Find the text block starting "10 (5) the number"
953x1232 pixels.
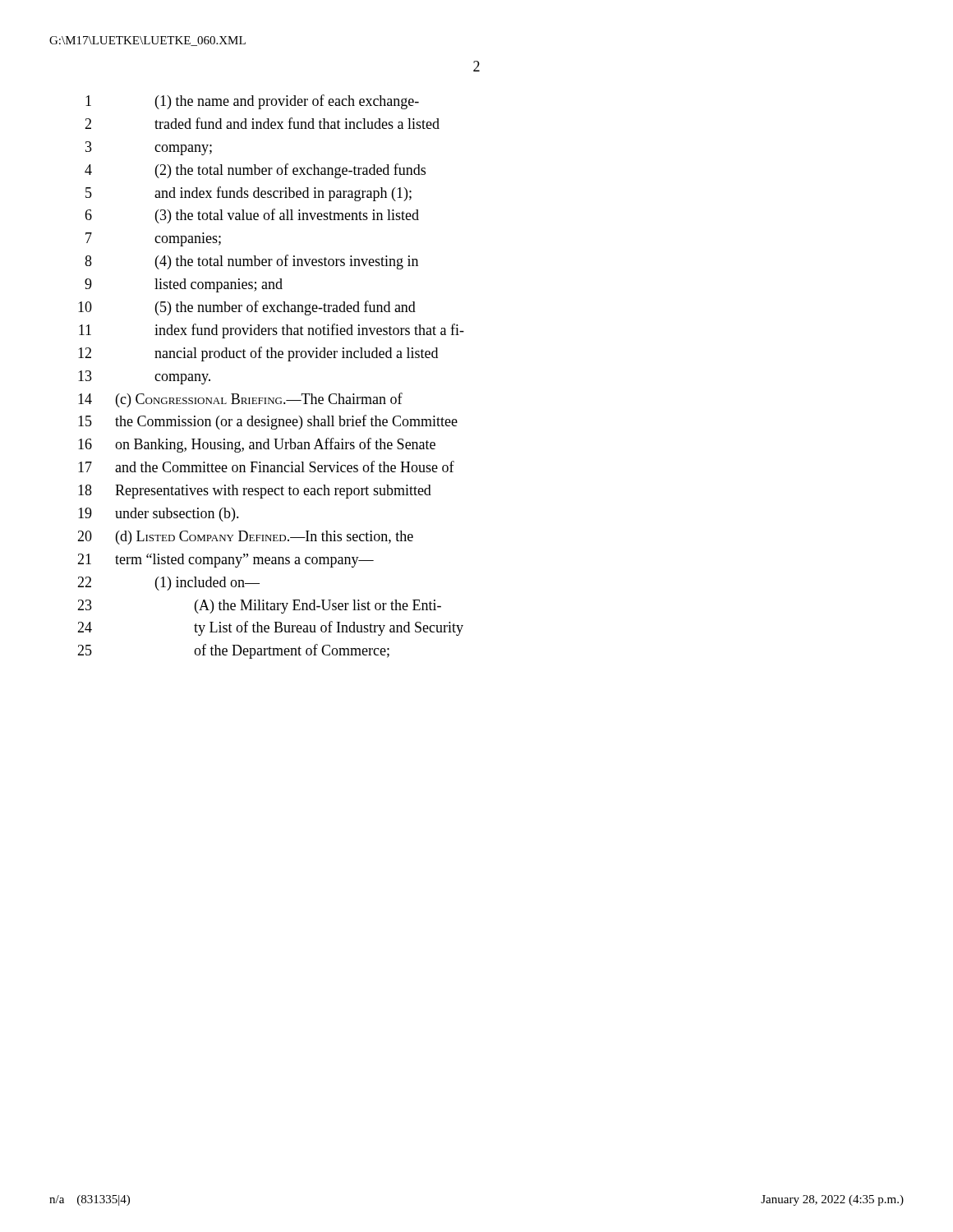[247, 308]
